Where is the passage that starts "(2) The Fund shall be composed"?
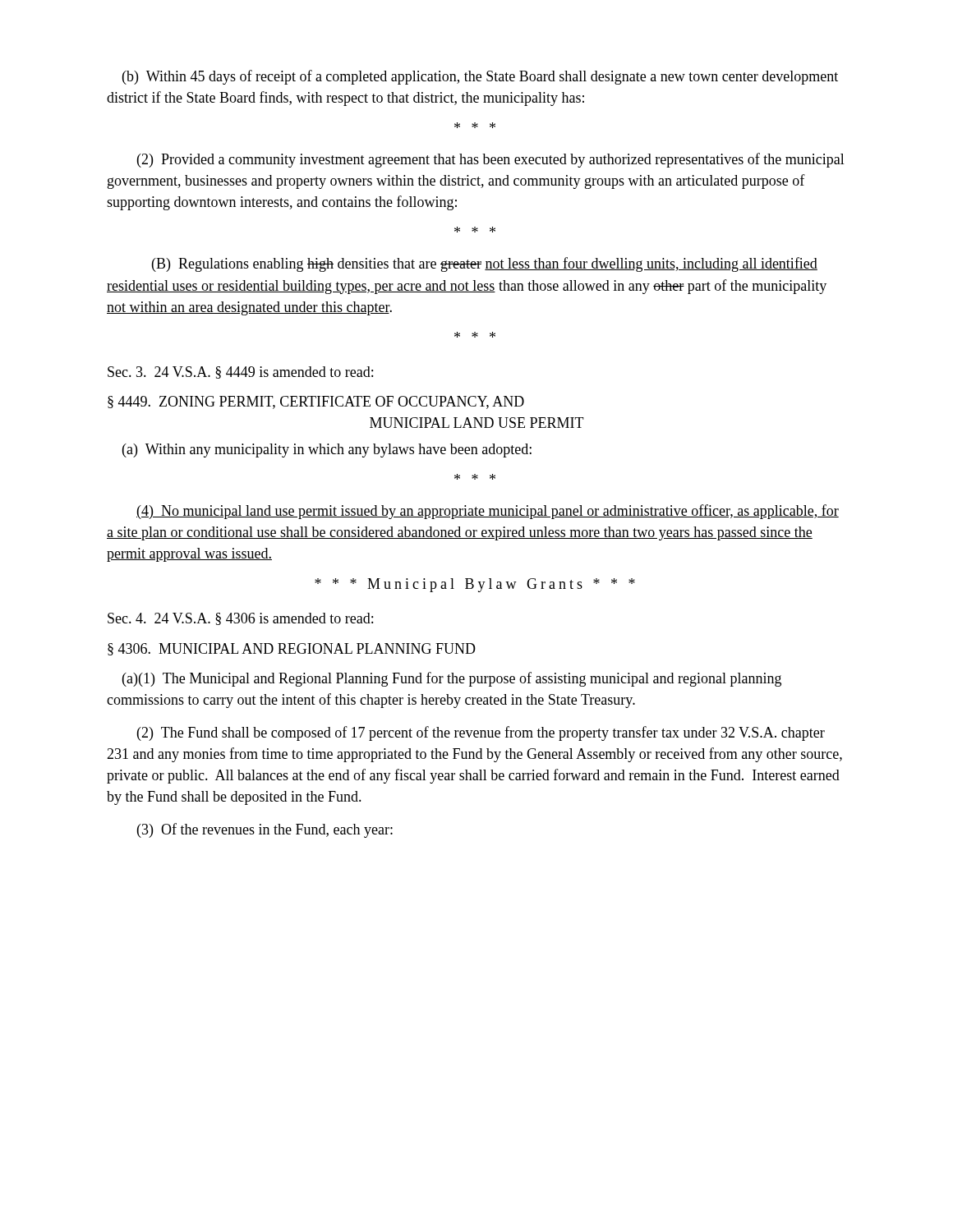Screen dimensions: 1232x953 click(476, 765)
